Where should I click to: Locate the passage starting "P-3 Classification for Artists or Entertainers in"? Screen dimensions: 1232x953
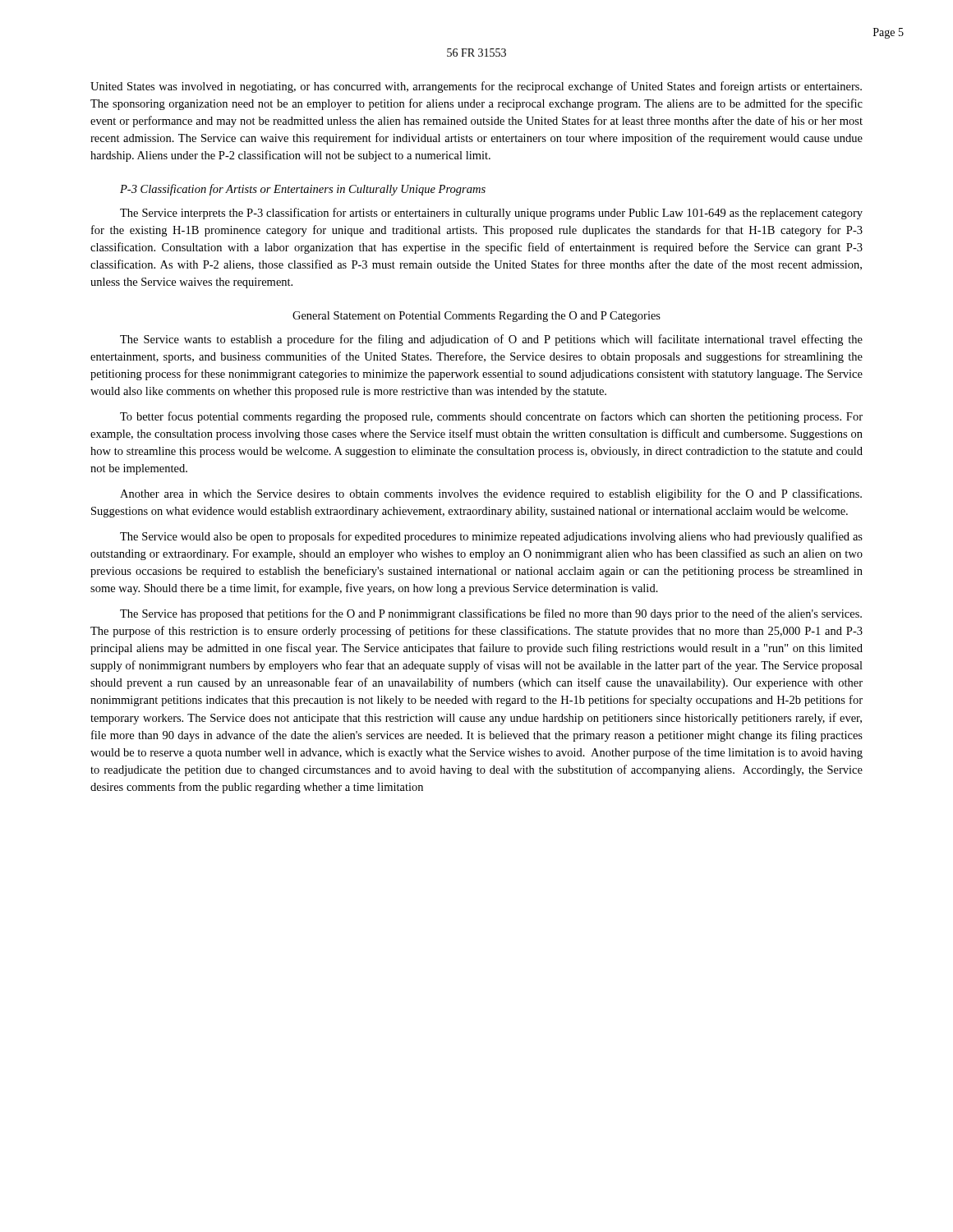[303, 189]
